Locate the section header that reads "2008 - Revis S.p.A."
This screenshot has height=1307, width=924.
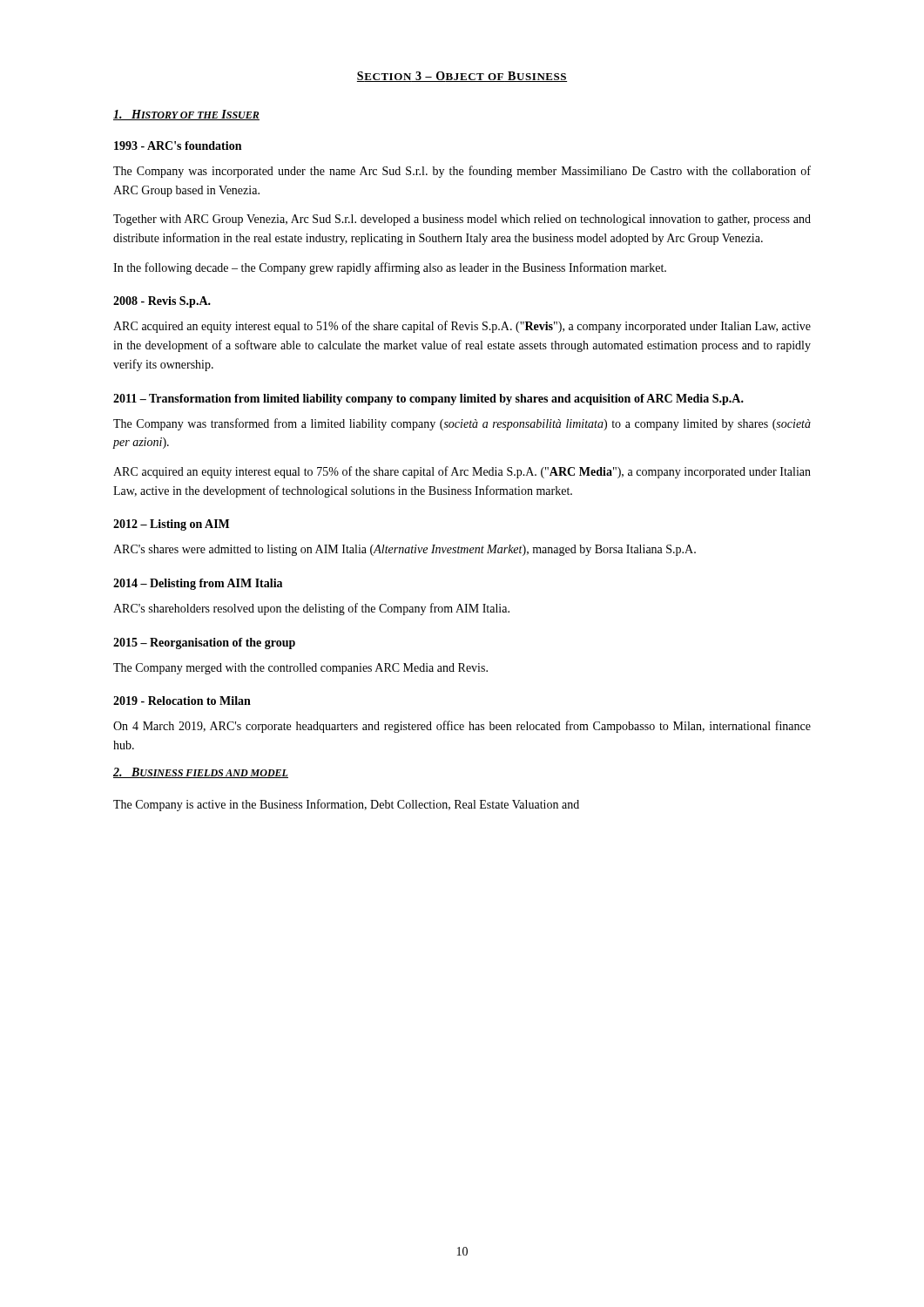tap(162, 301)
